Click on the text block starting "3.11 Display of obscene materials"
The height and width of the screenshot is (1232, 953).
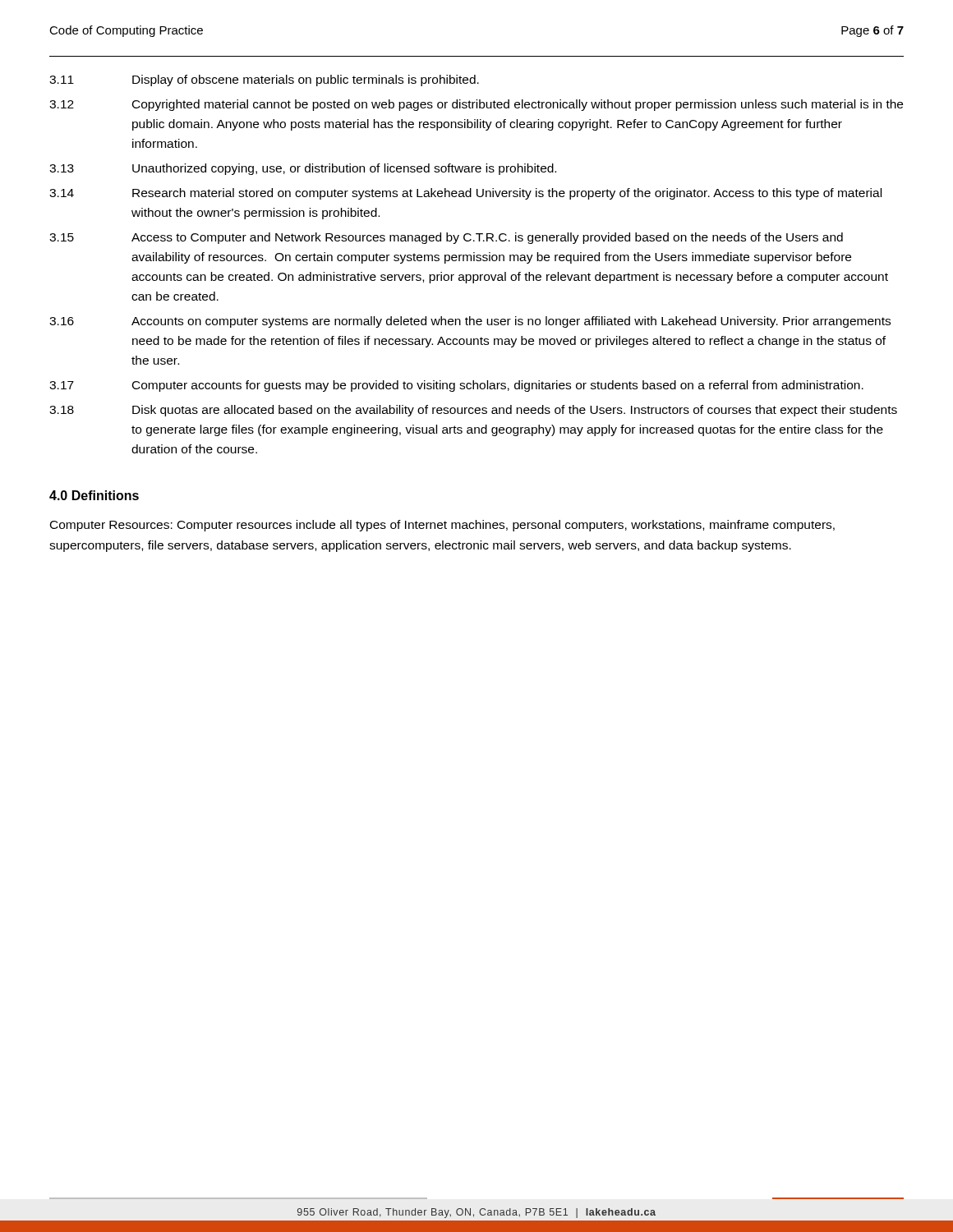pyautogui.click(x=476, y=80)
